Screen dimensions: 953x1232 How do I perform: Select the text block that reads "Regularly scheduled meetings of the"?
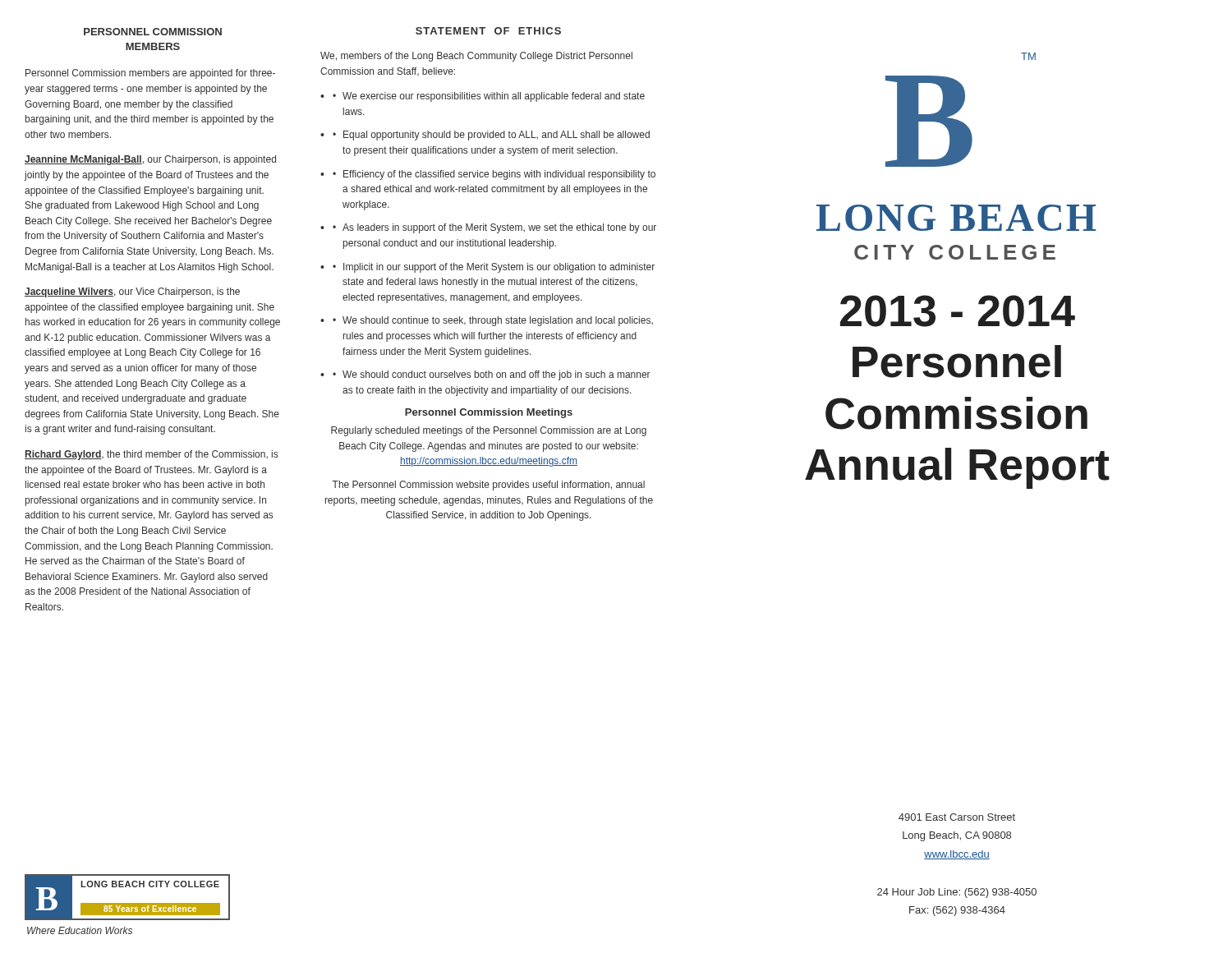click(489, 446)
